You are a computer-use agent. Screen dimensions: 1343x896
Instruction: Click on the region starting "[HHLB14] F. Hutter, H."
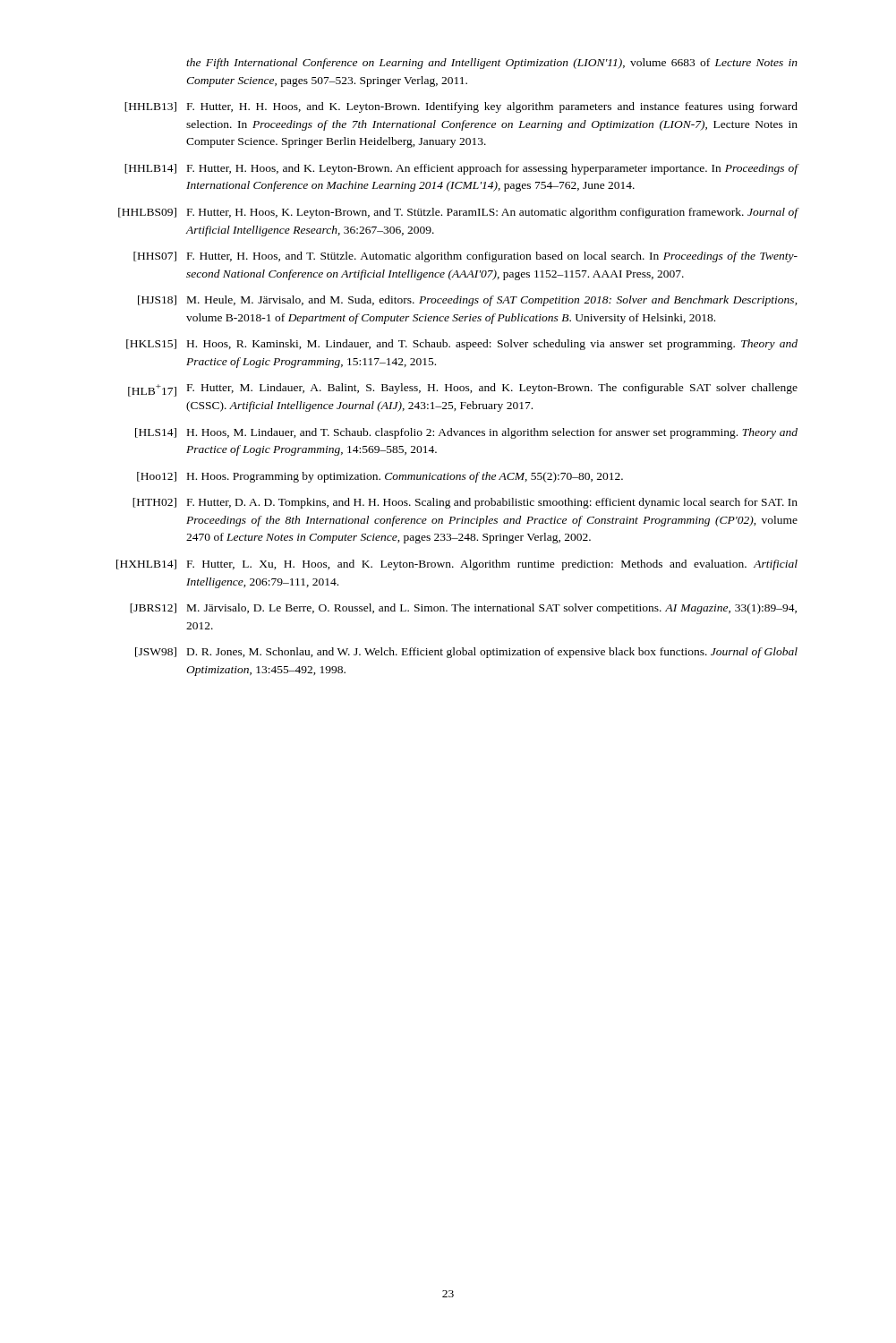448,177
